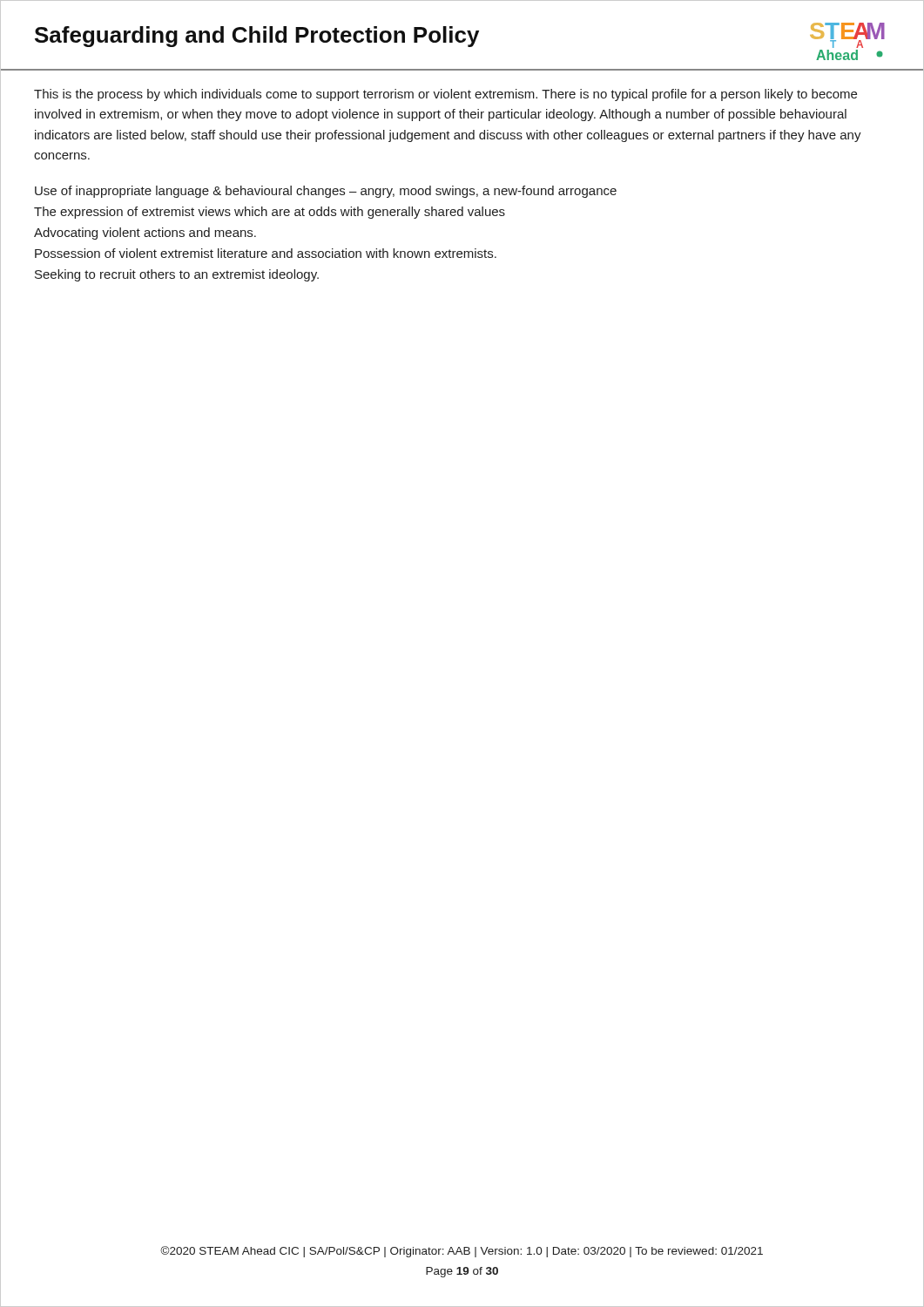Locate the title that opens with "Safeguarding and Child Protection"
924x1307 pixels.
pyautogui.click(x=257, y=34)
